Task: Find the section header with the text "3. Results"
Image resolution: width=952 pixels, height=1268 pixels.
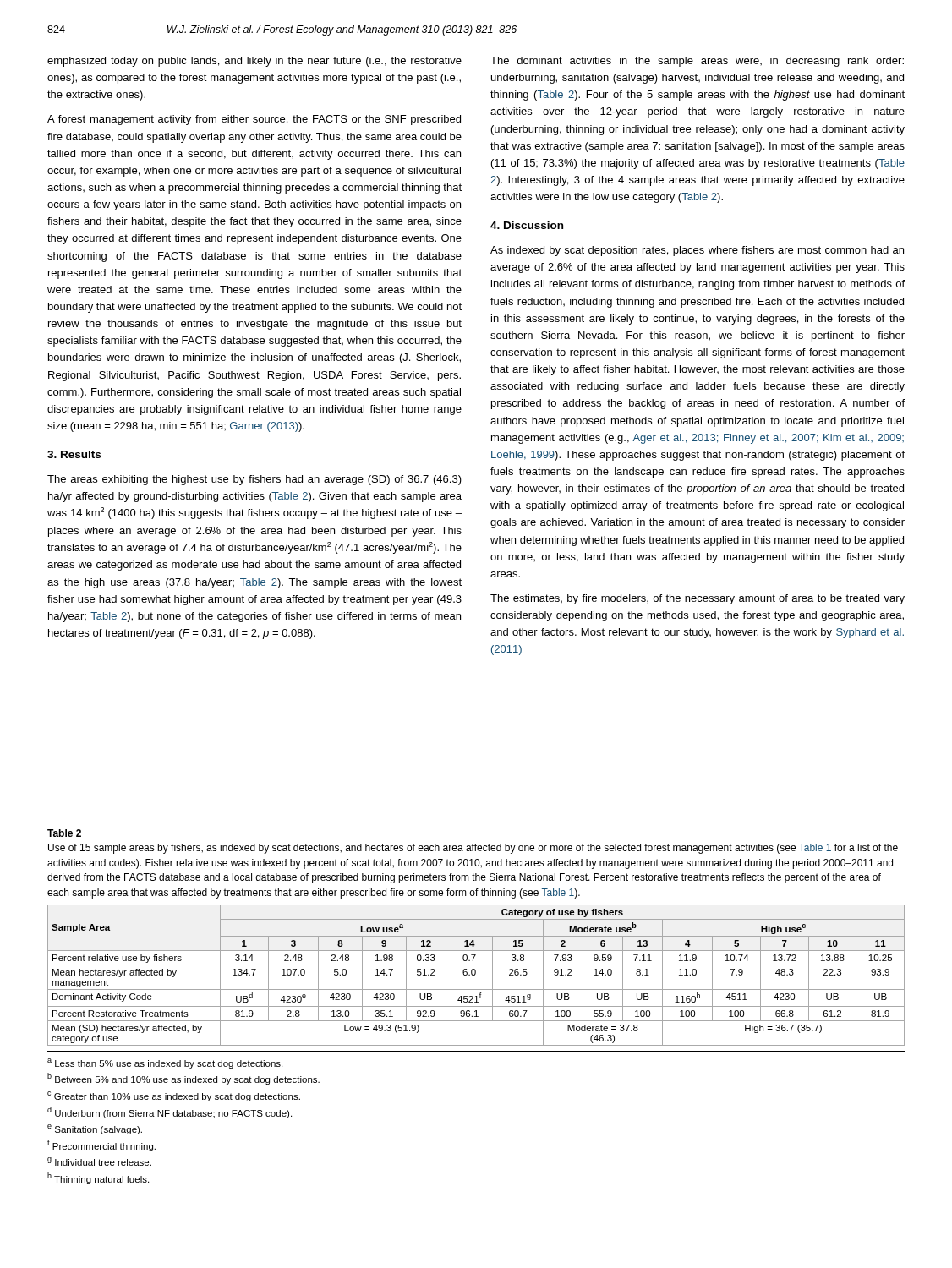Action: click(74, 454)
